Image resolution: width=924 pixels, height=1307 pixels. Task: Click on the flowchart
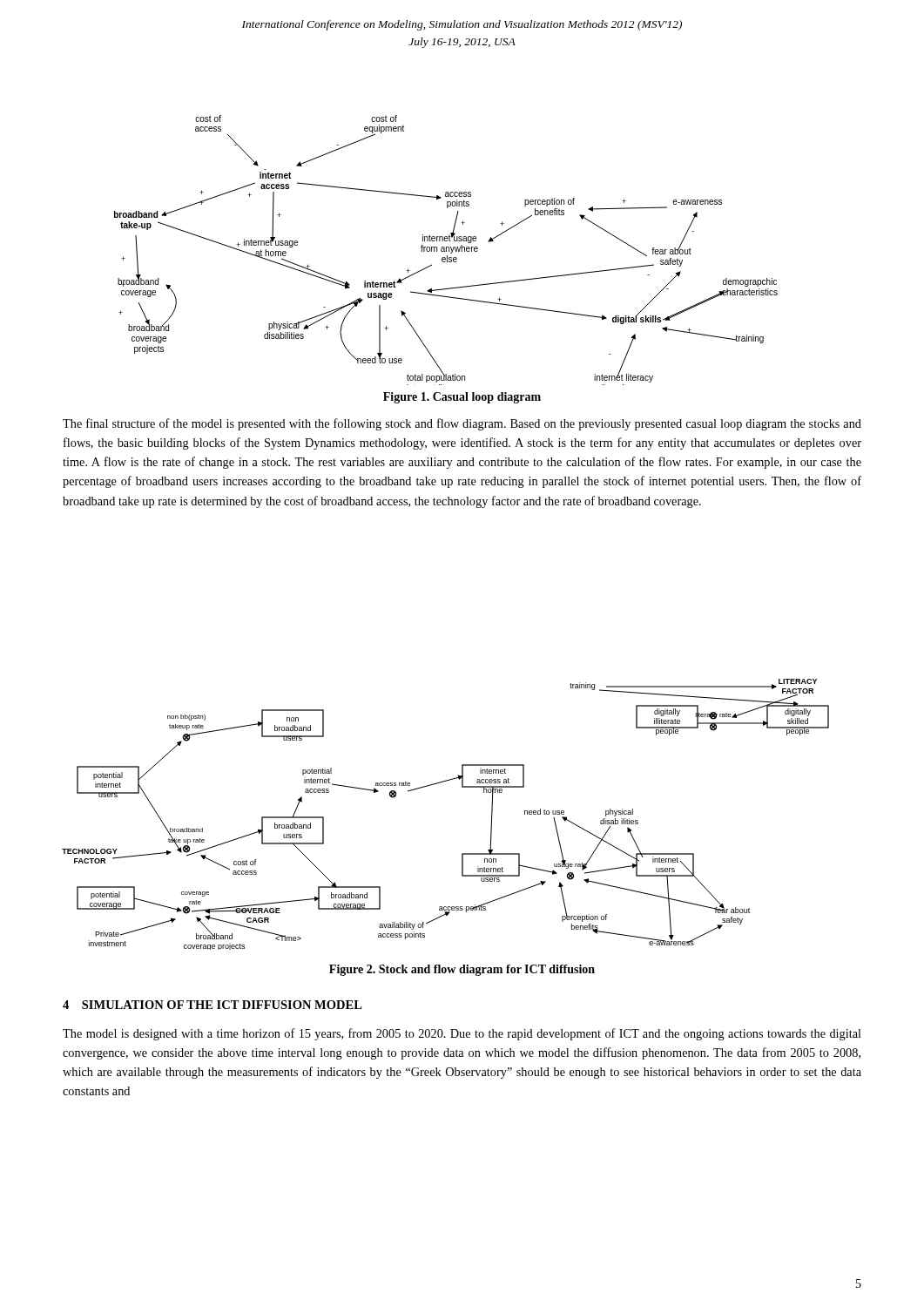(462, 806)
